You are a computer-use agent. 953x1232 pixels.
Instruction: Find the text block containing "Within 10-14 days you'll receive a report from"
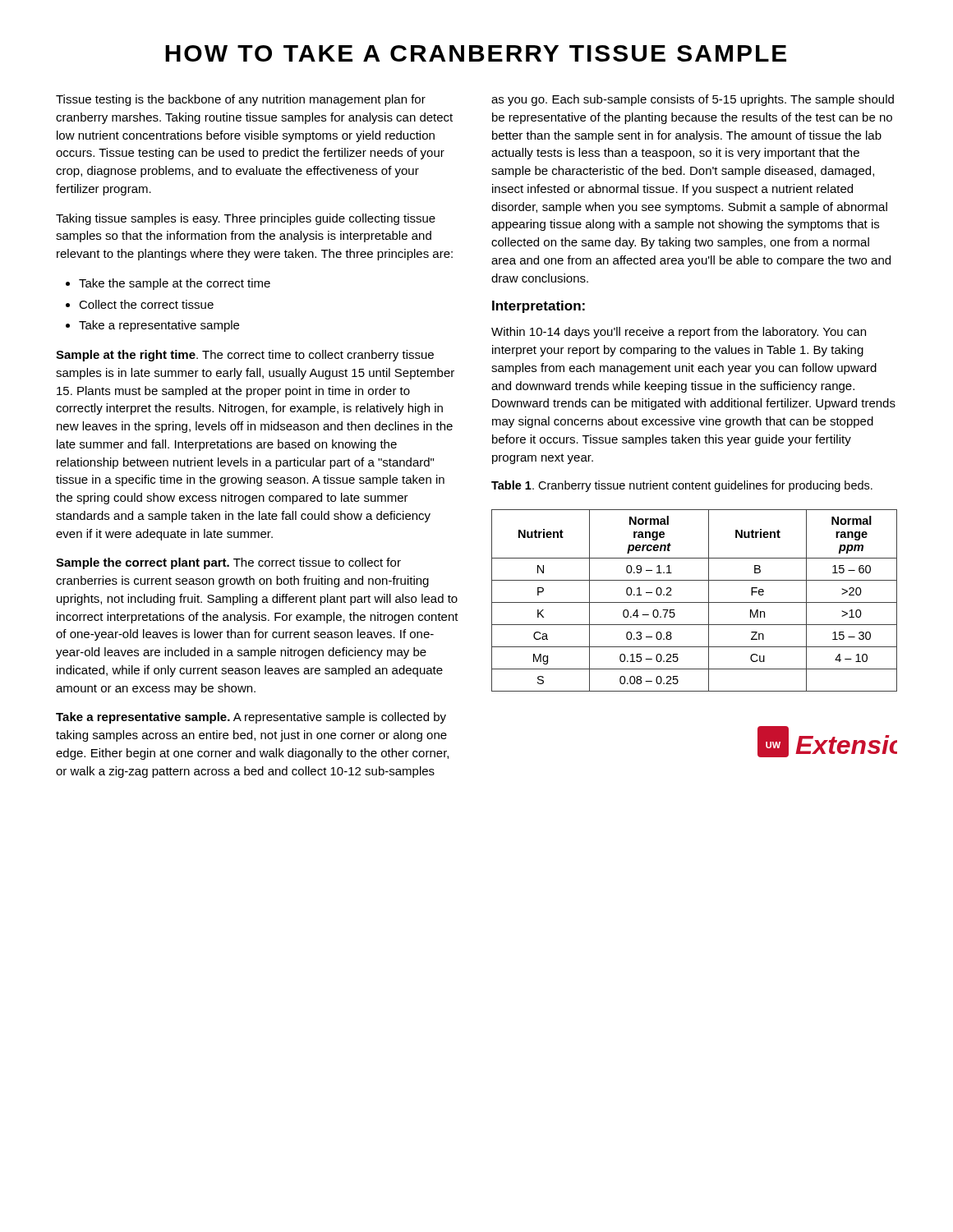694,394
